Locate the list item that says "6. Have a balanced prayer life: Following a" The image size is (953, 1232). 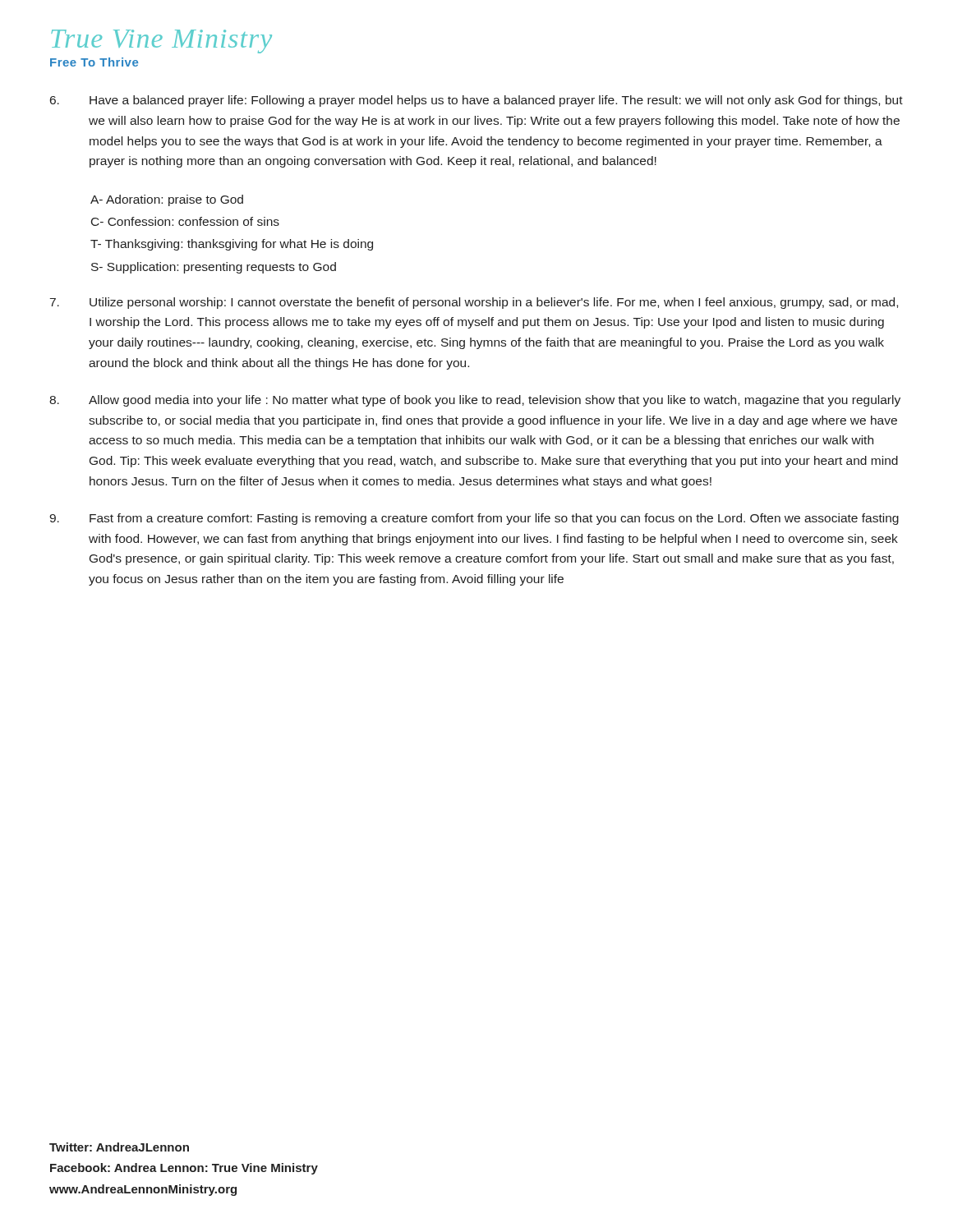[476, 131]
